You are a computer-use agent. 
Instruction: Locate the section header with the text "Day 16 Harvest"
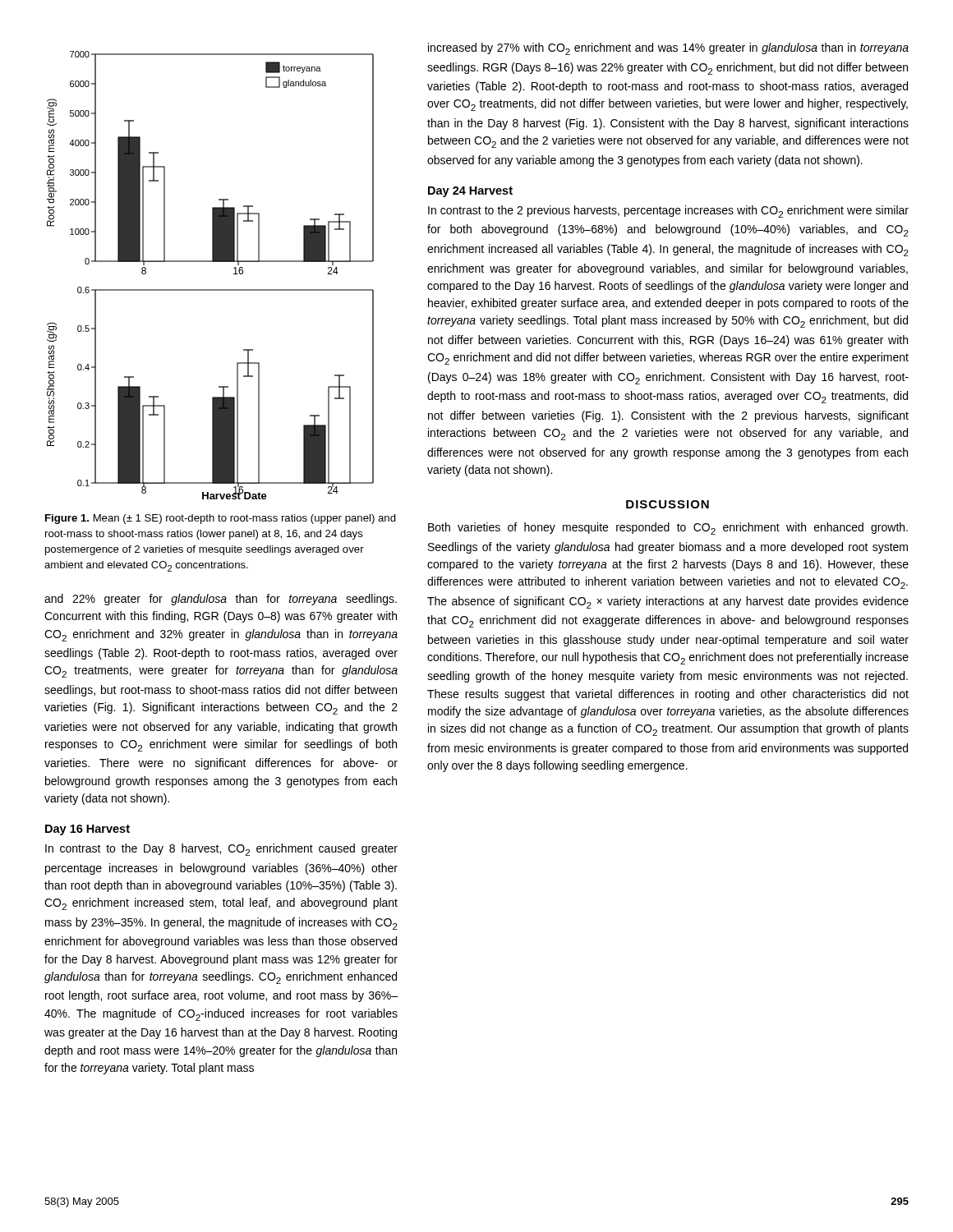click(x=87, y=829)
